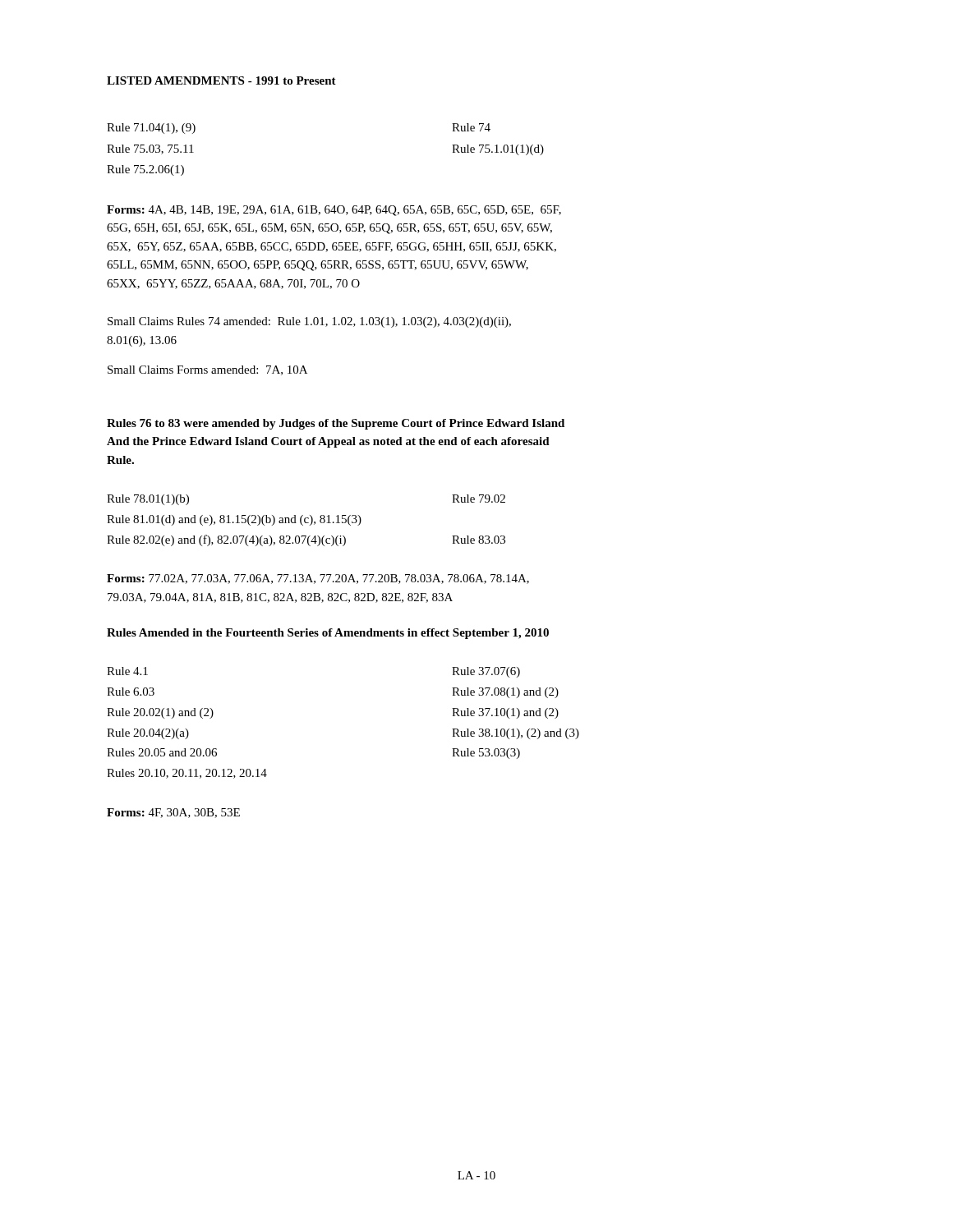
Task: Navigate to the passage starting "Rules 76 to"
Action: 336,441
